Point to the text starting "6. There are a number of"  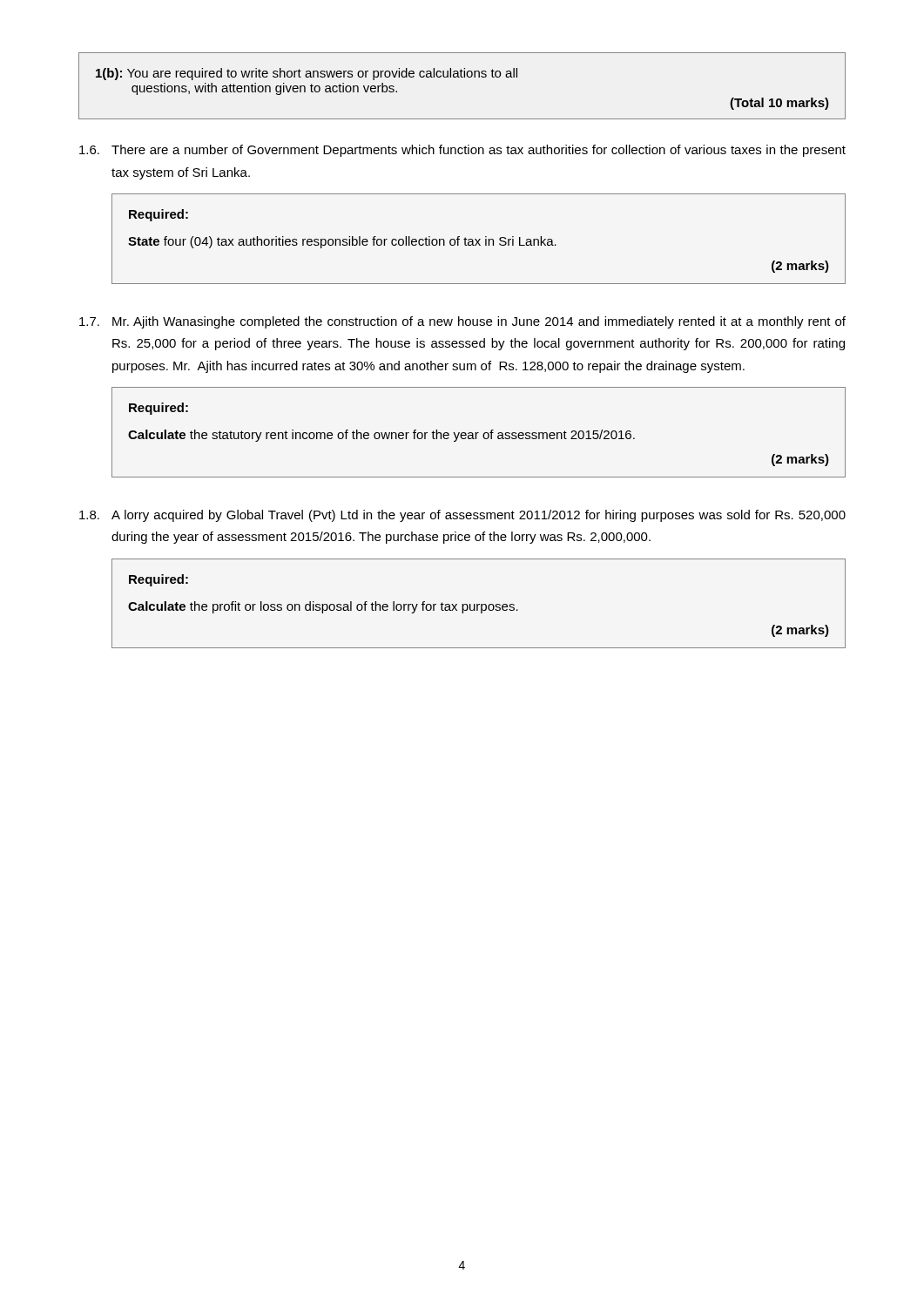(x=462, y=161)
